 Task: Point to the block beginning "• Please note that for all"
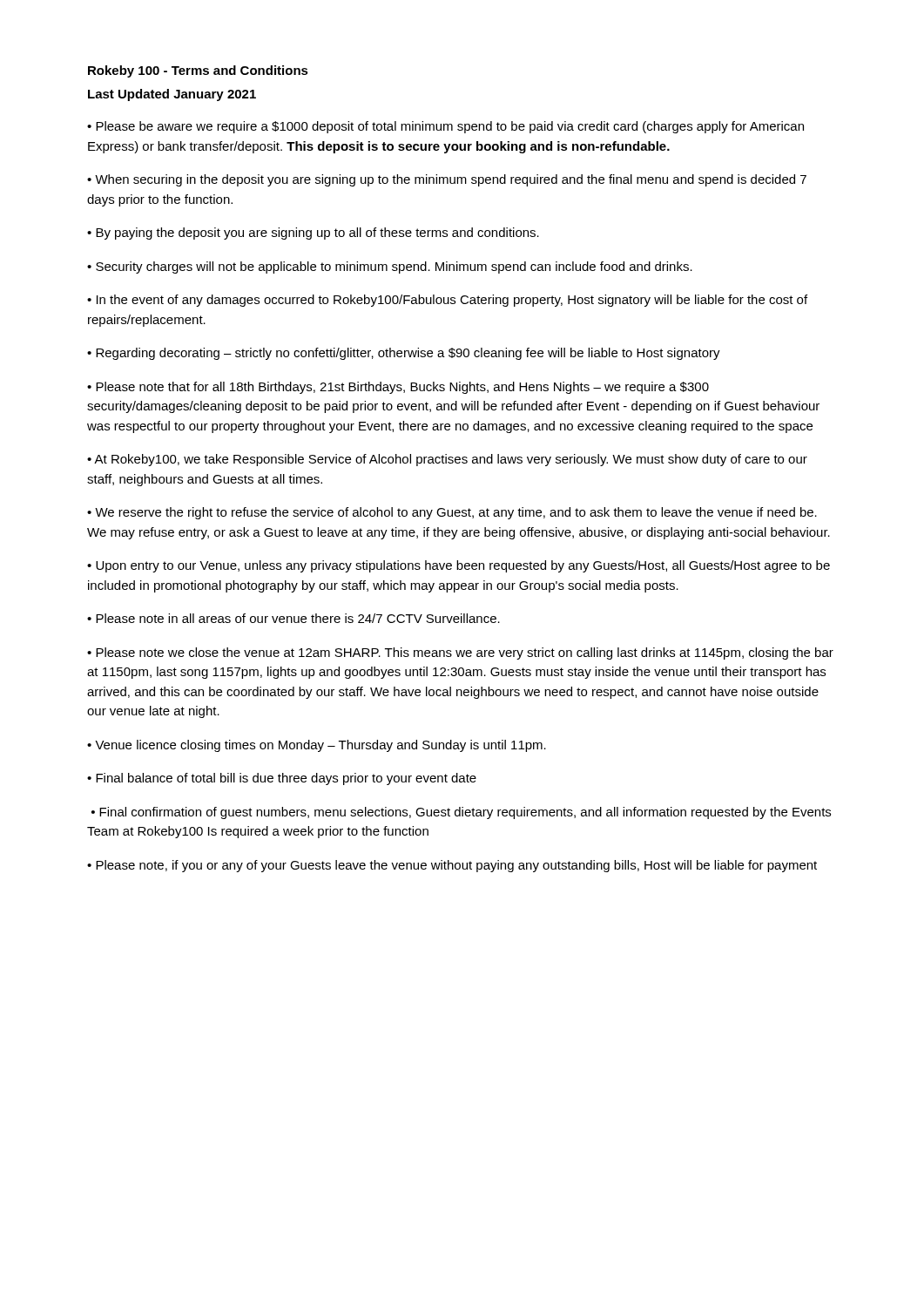tap(453, 406)
